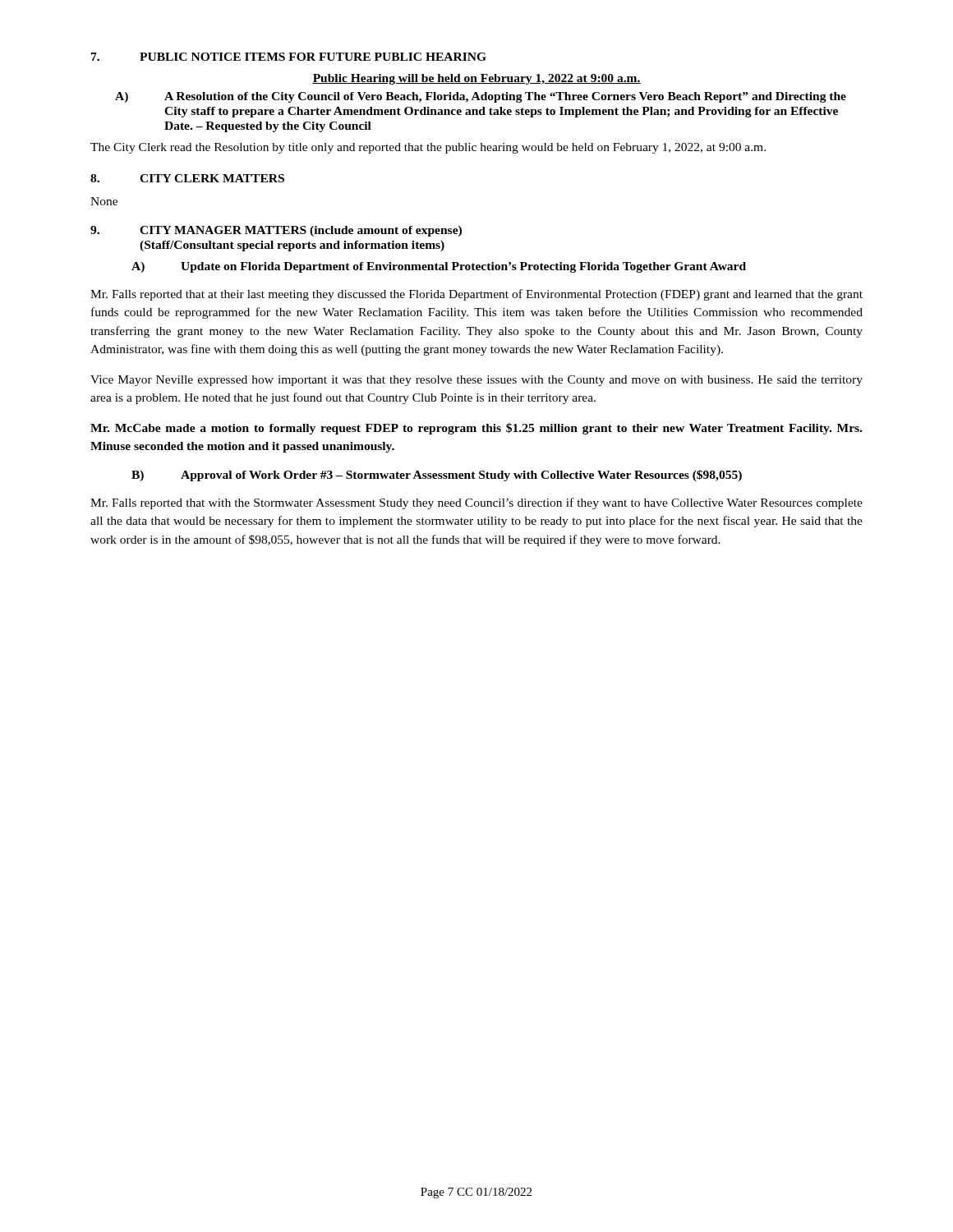The height and width of the screenshot is (1232, 953).
Task: Select the passage starting "8. CITY CLERK MATTERS"
Action: coord(188,179)
